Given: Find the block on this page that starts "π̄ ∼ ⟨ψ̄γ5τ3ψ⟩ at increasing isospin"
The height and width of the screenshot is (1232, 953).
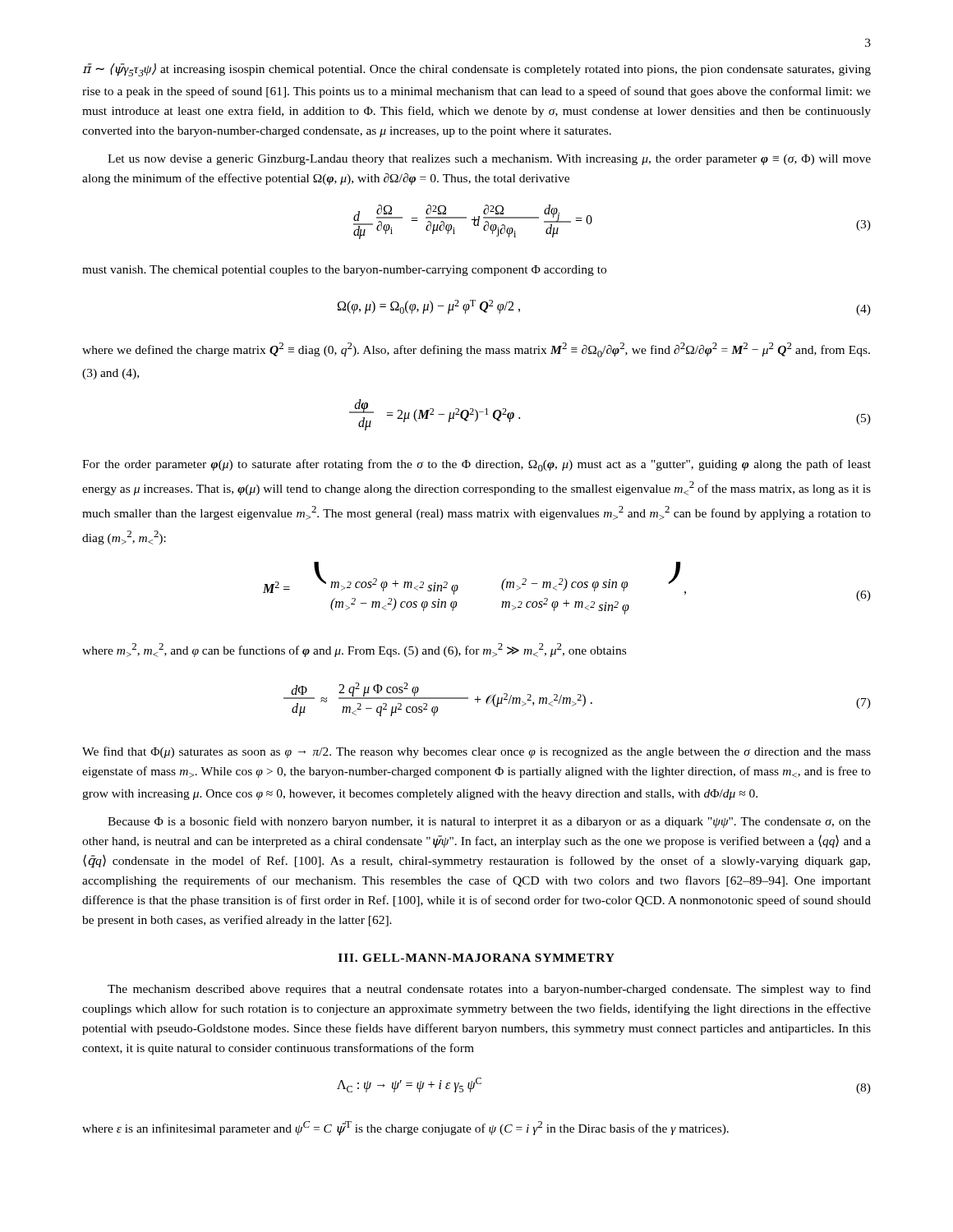Looking at the screenshot, I should [476, 124].
